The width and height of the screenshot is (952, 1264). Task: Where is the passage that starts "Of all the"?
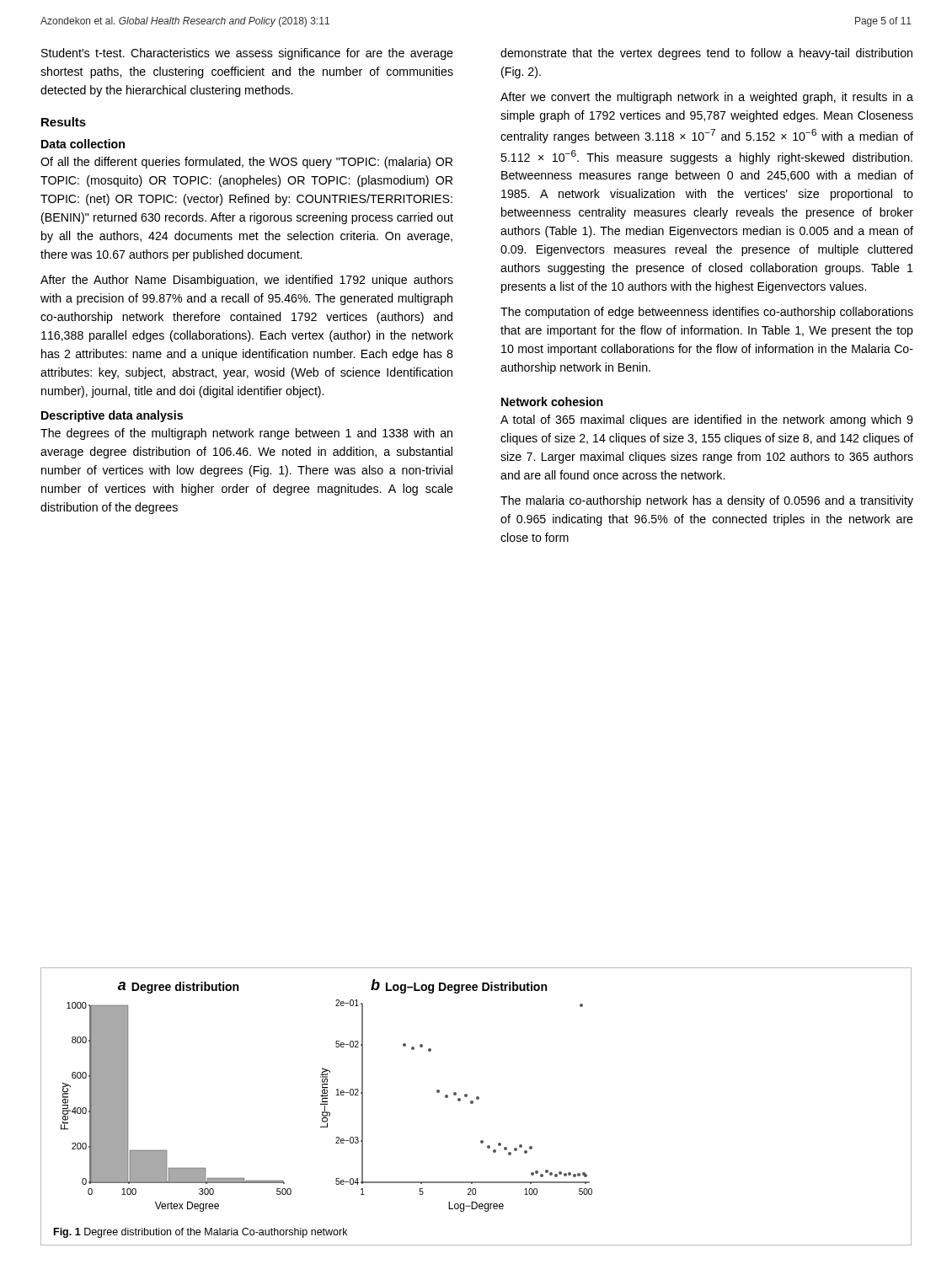tap(247, 276)
